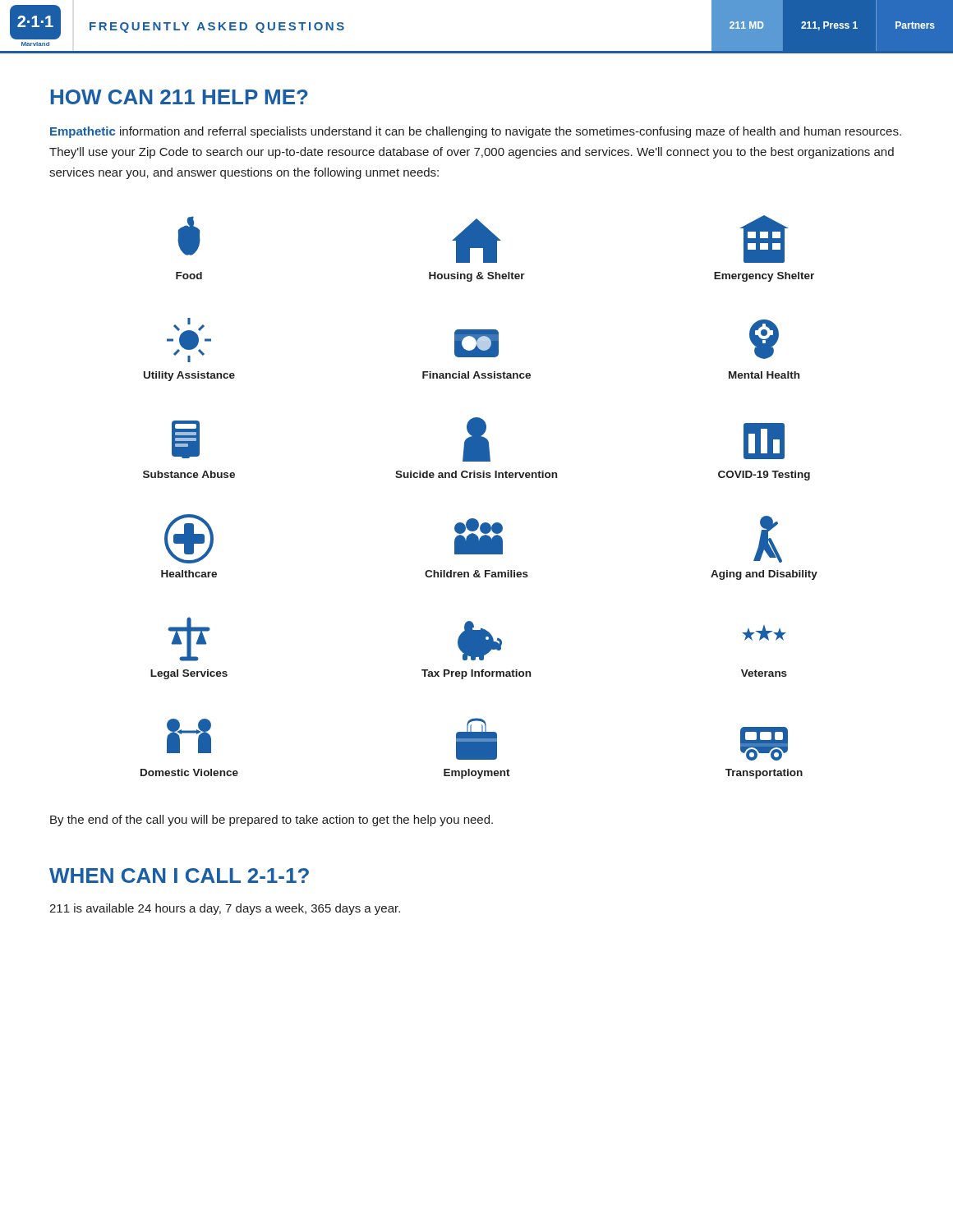Viewport: 953px width, 1232px height.
Task: Locate the text block that says "By the end of the"
Action: (272, 819)
